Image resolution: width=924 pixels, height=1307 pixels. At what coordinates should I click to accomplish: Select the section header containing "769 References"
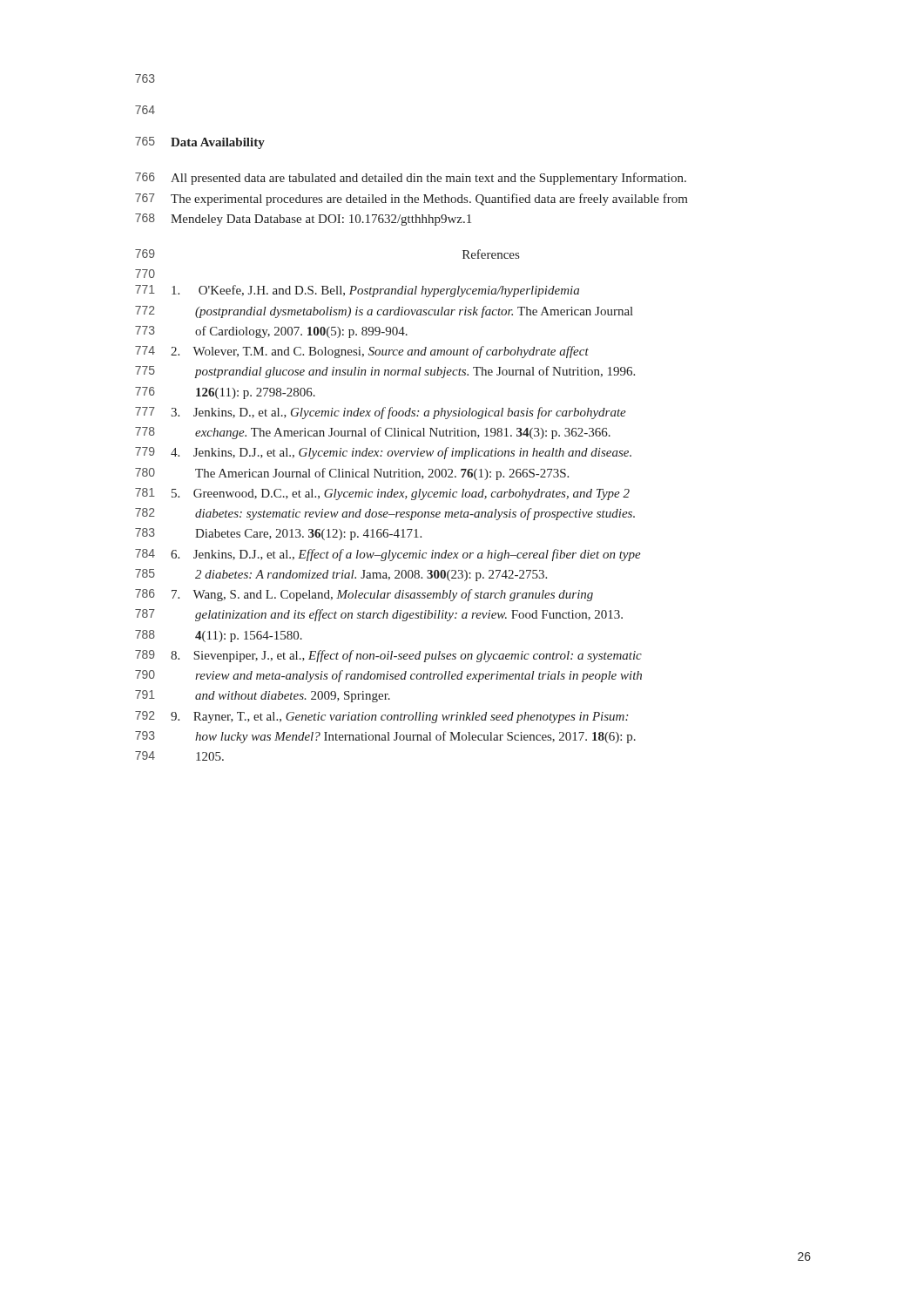coord(462,255)
